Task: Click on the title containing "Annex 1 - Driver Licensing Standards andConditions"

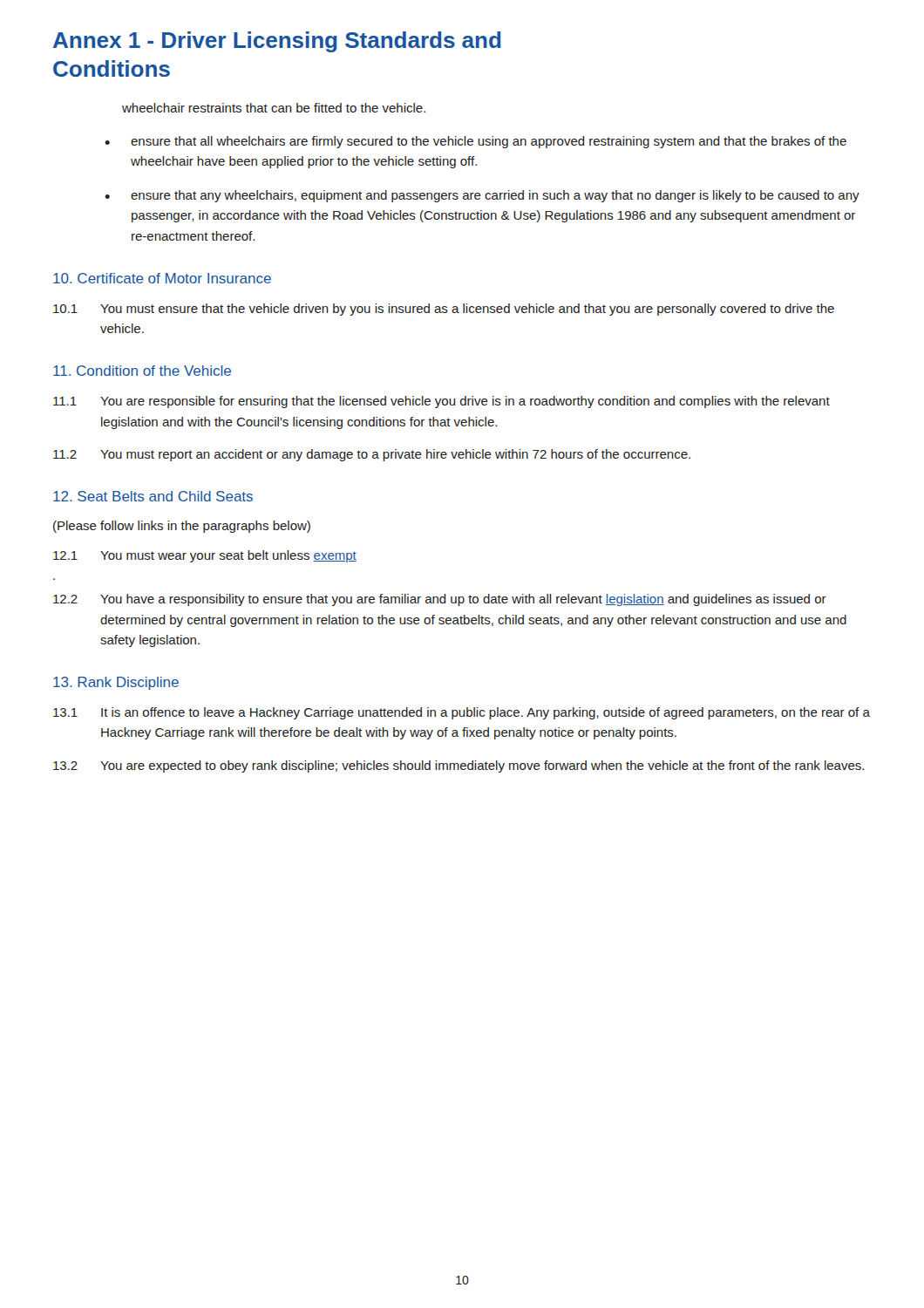Action: click(462, 54)
